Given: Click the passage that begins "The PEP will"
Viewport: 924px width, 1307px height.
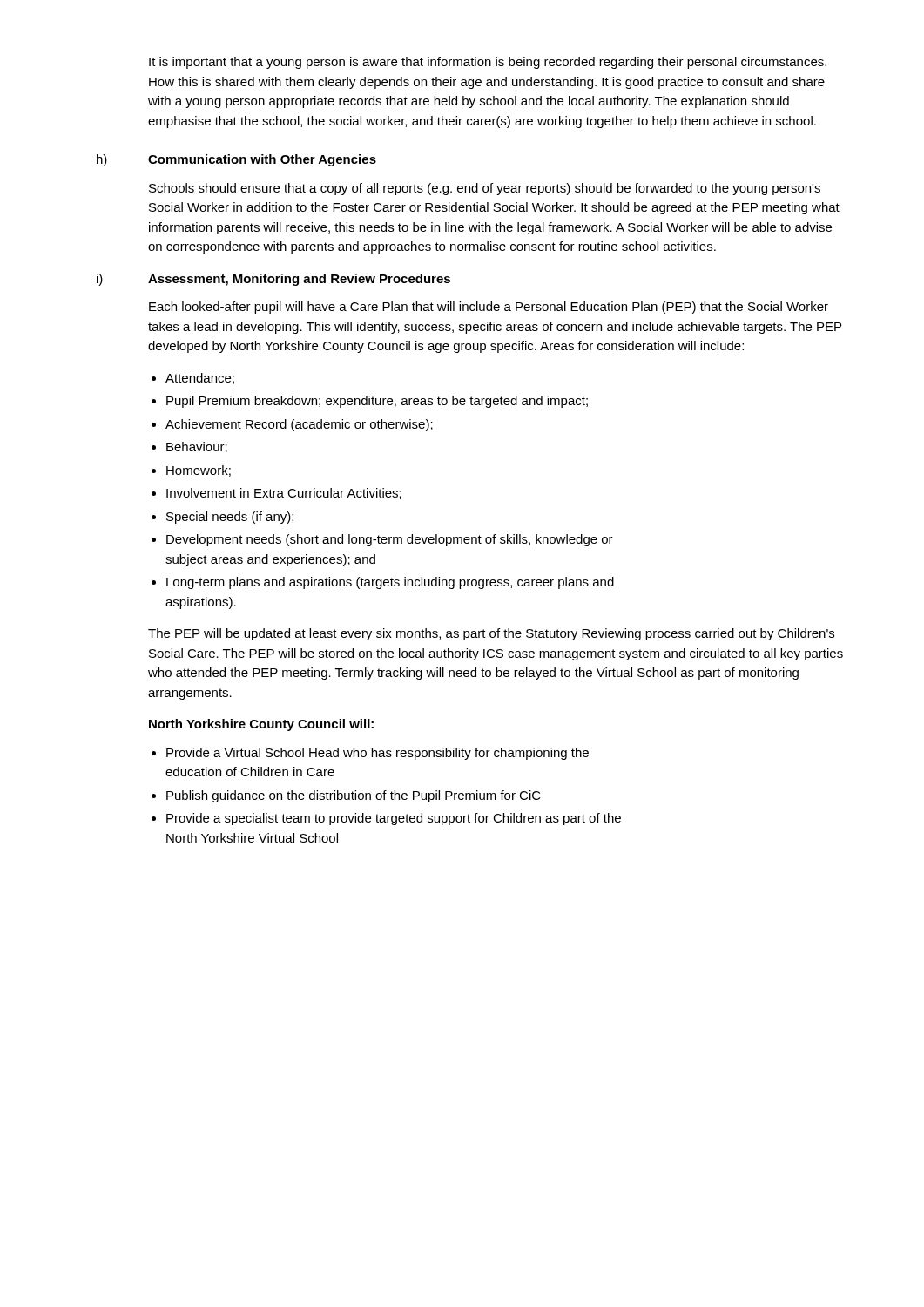Looking at the screenshot, I should pos(497,663).
